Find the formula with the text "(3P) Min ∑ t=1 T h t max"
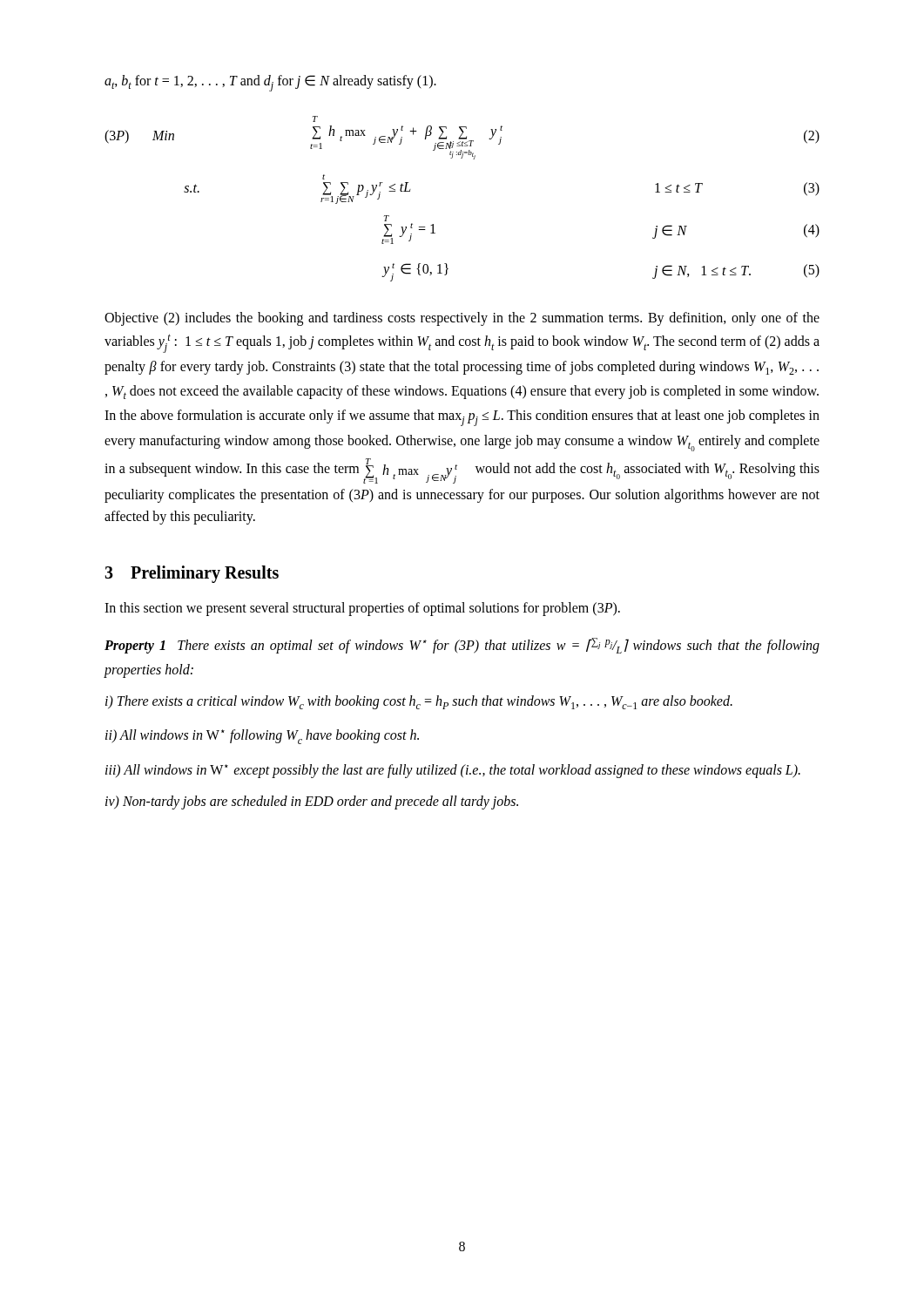The height and width of the screenshot is (1307, 924). (x=462, y=136)
